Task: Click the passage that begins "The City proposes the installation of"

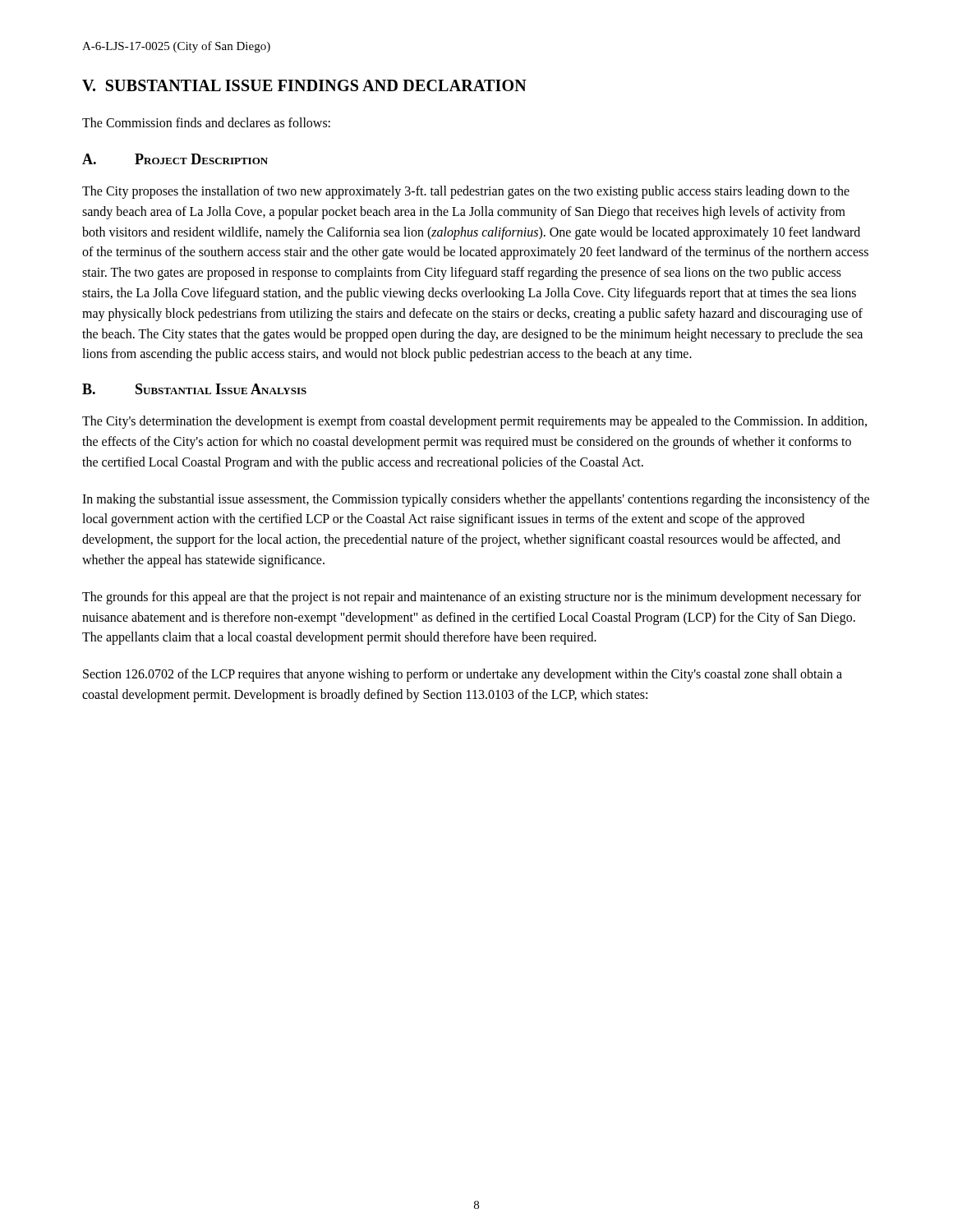Action: point(475,272)
